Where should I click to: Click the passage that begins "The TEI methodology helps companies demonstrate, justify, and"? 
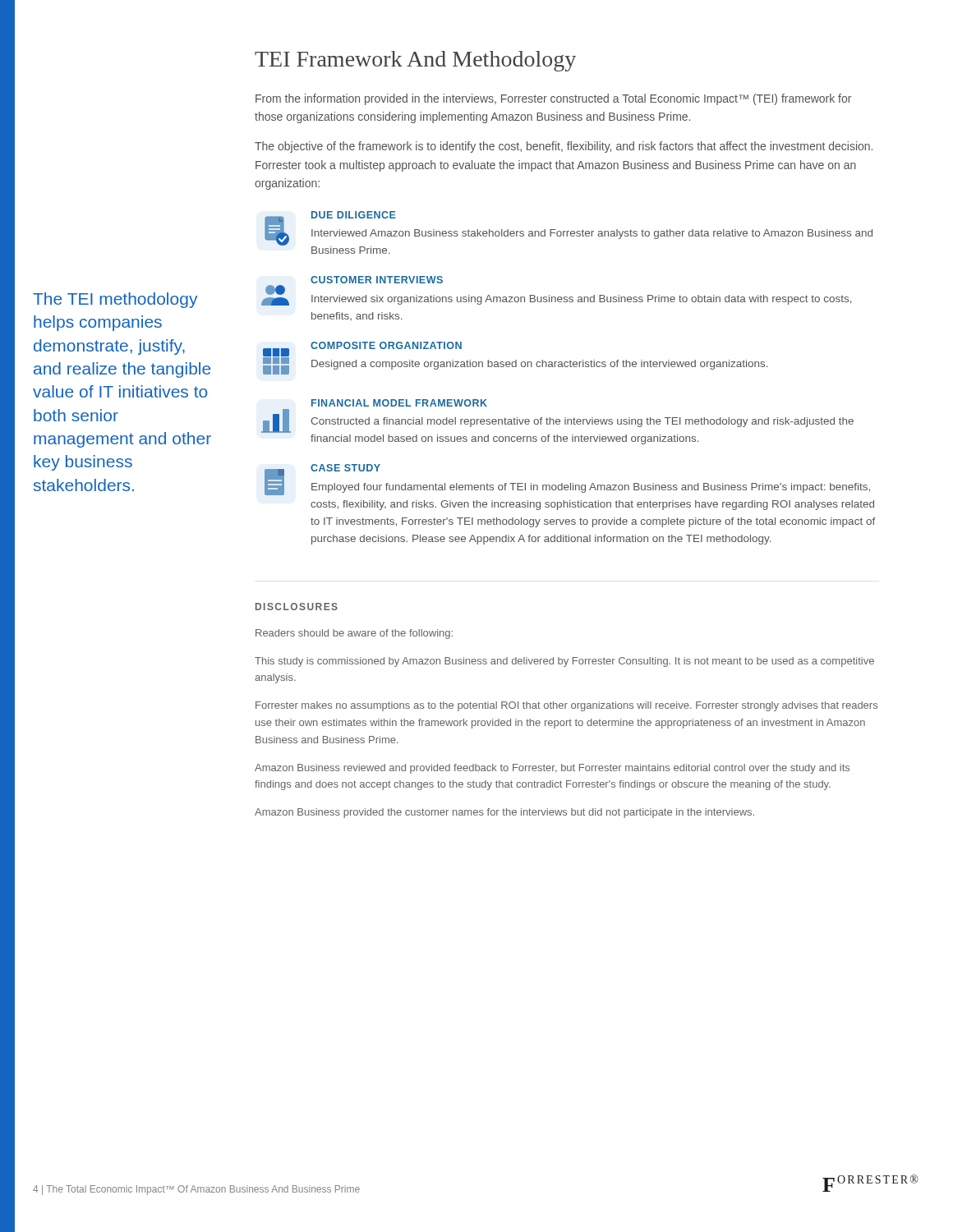[x=122, y=392]
